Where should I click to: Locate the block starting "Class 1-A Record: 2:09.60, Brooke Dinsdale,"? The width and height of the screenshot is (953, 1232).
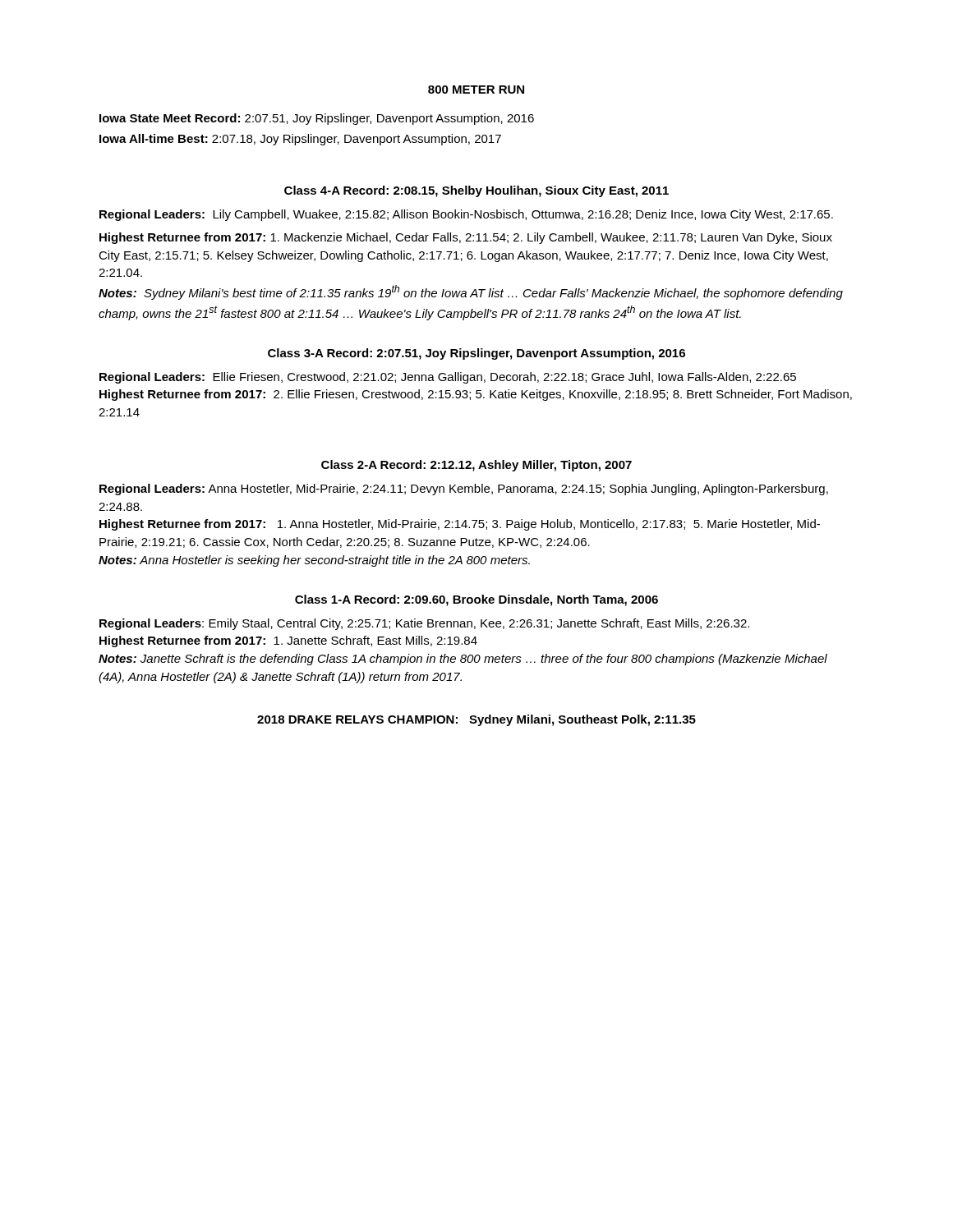tap(476, 599)
